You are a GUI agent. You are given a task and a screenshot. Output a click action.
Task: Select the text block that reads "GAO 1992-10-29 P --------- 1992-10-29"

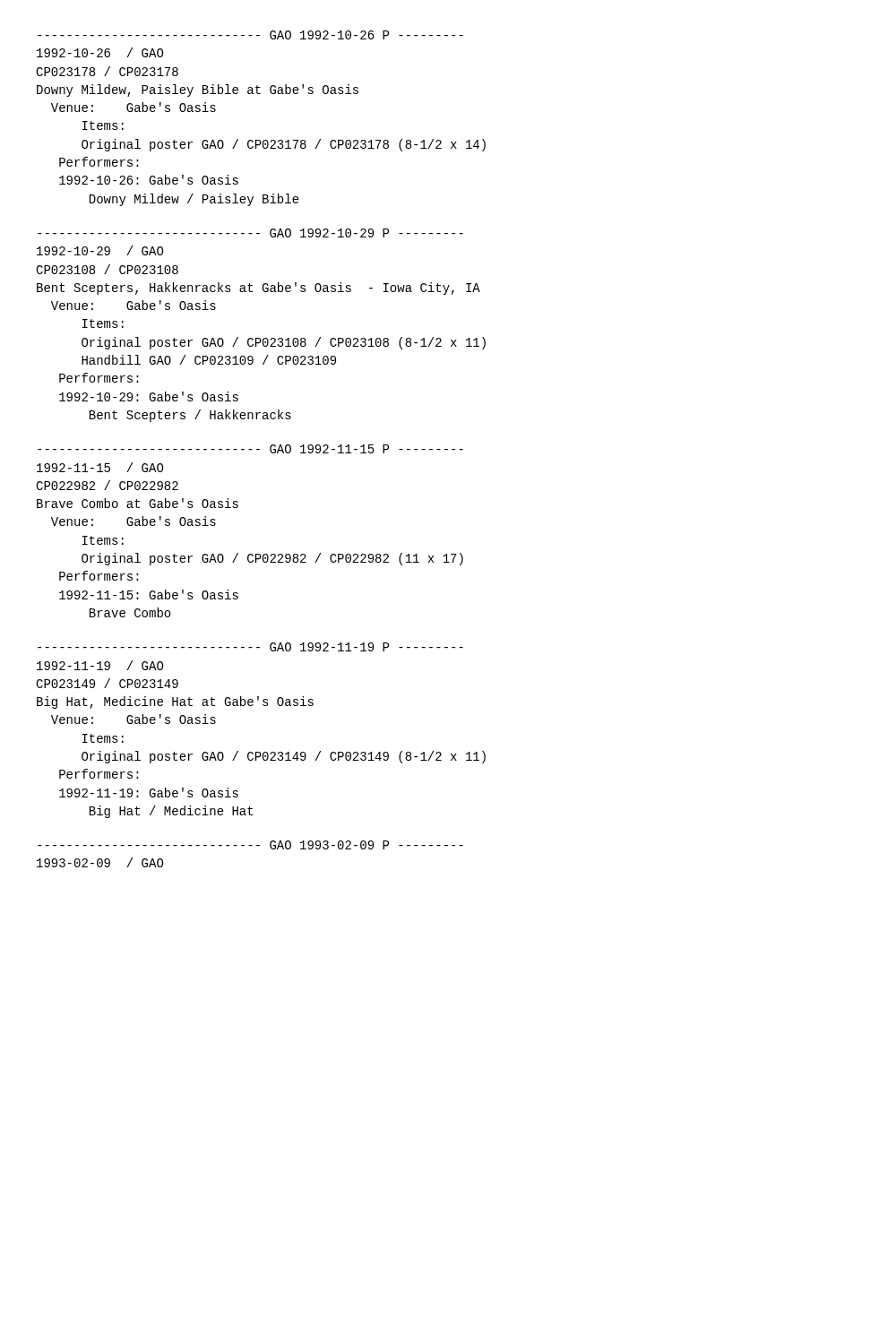click(x=250, y=233)
